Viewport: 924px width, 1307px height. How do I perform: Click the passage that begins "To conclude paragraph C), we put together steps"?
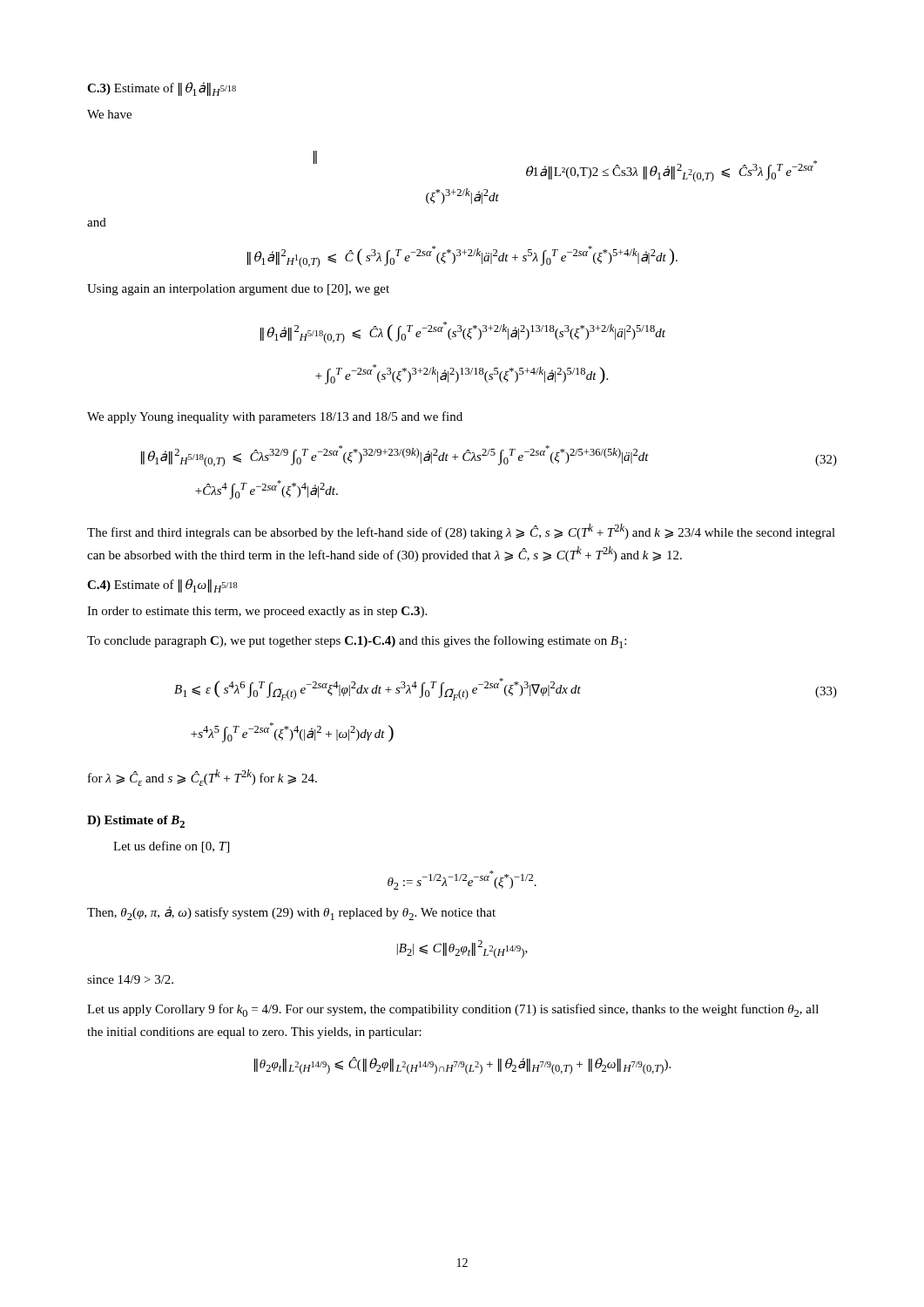pos(357,643)
